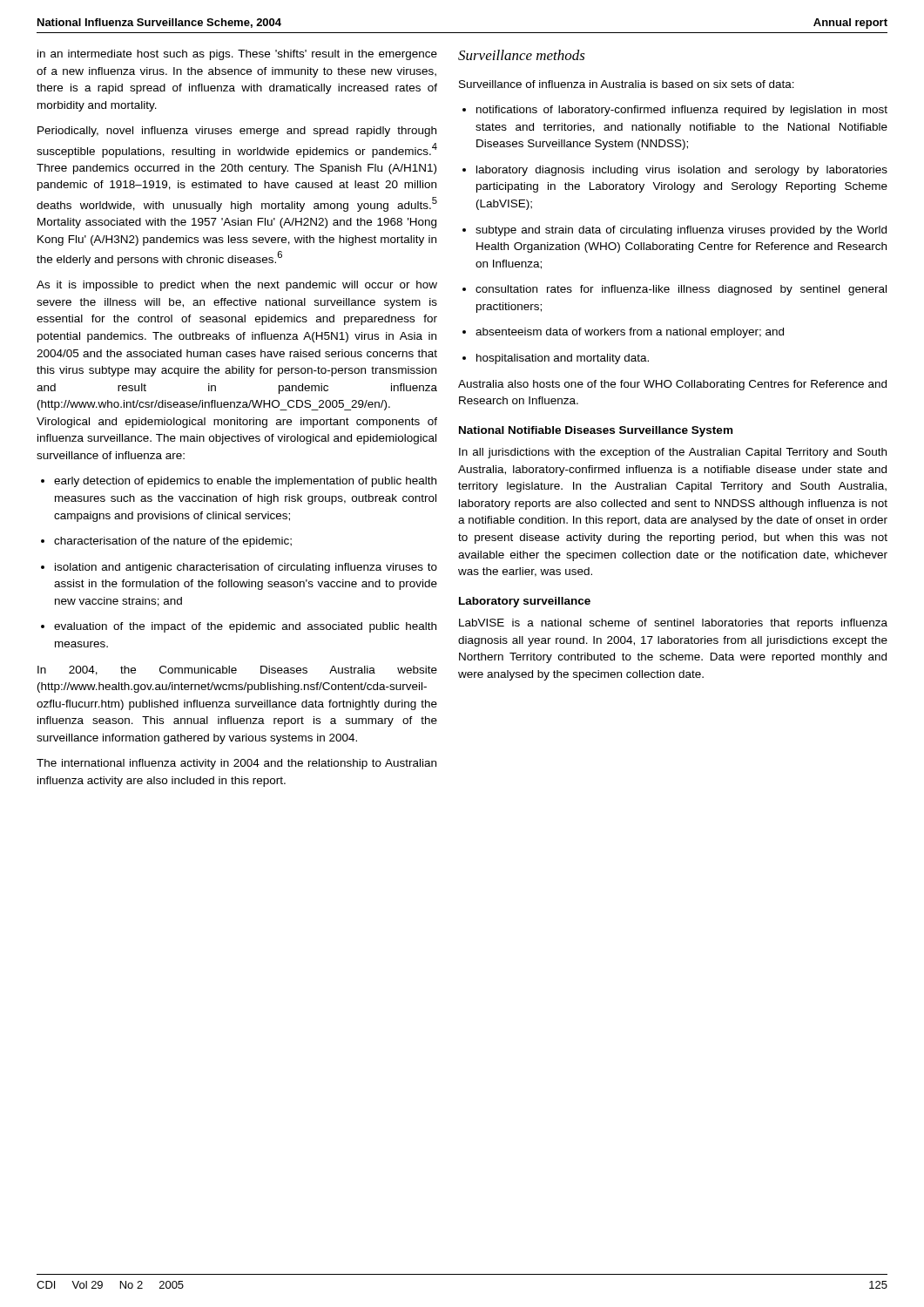Locate the list item that says "evaluation of the impact of the epidemic"

point(237,635)
